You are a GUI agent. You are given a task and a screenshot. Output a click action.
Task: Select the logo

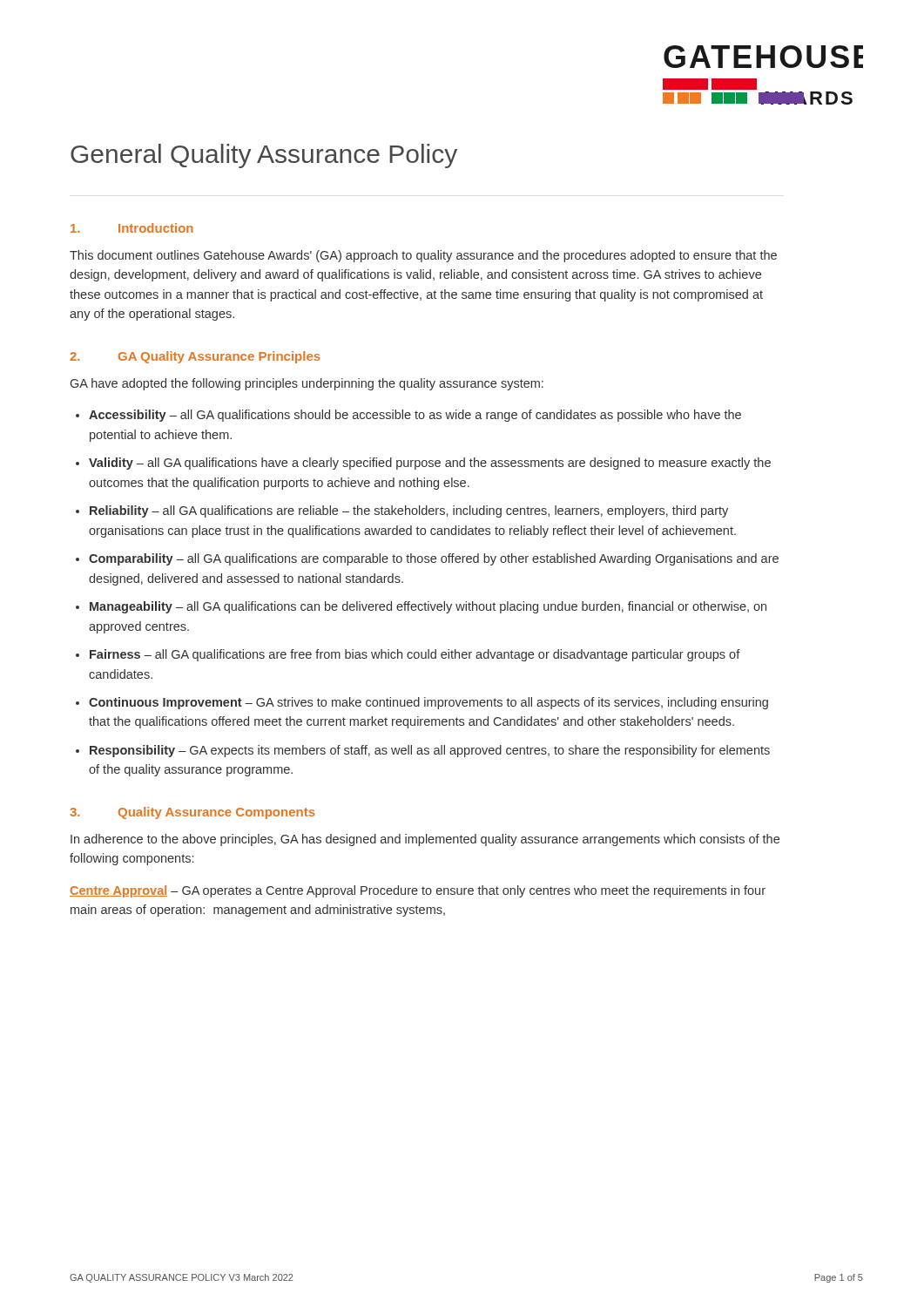tap(763, 75)
